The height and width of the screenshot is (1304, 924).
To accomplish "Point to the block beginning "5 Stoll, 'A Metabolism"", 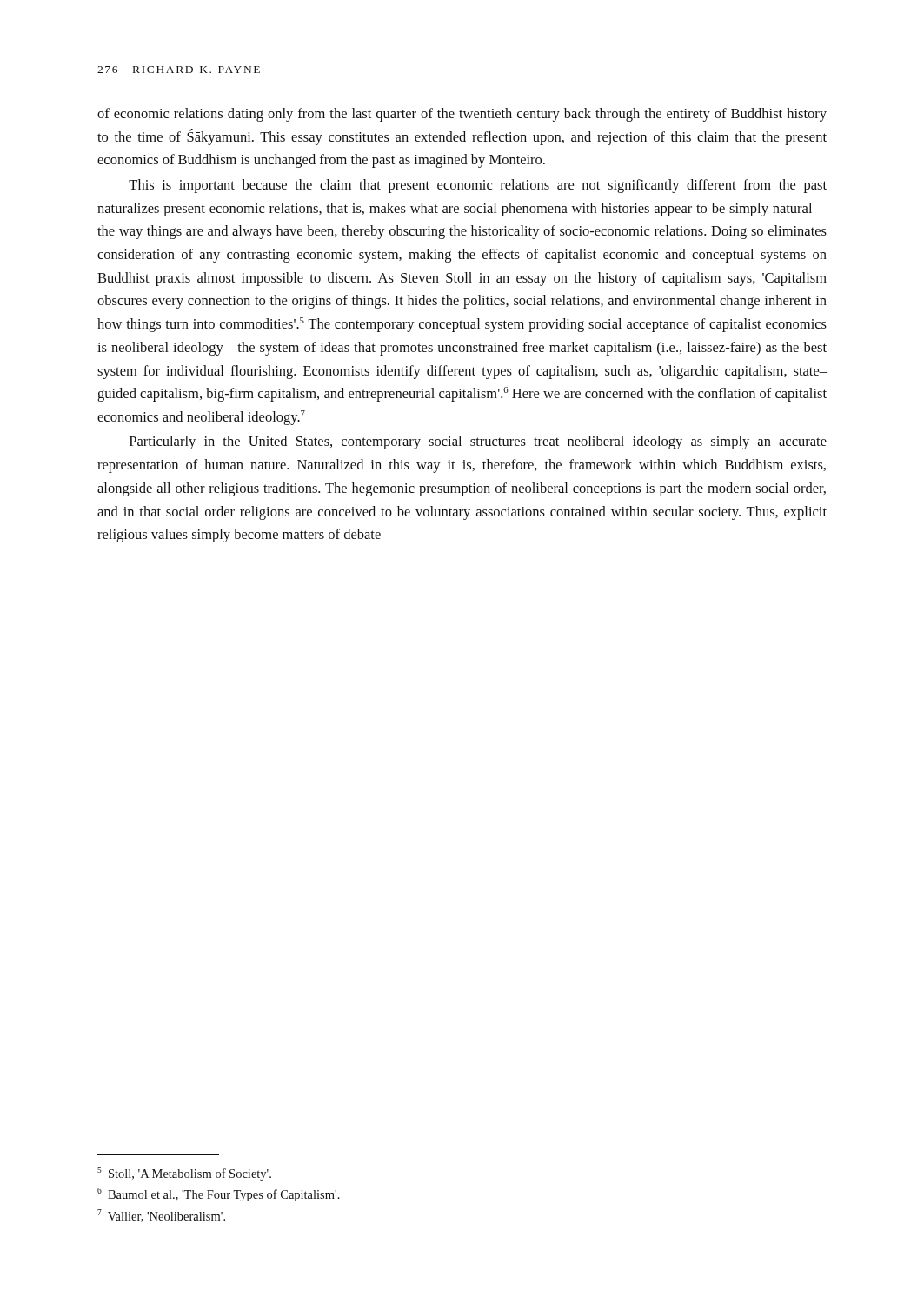I will click(x=185, y=1173).
